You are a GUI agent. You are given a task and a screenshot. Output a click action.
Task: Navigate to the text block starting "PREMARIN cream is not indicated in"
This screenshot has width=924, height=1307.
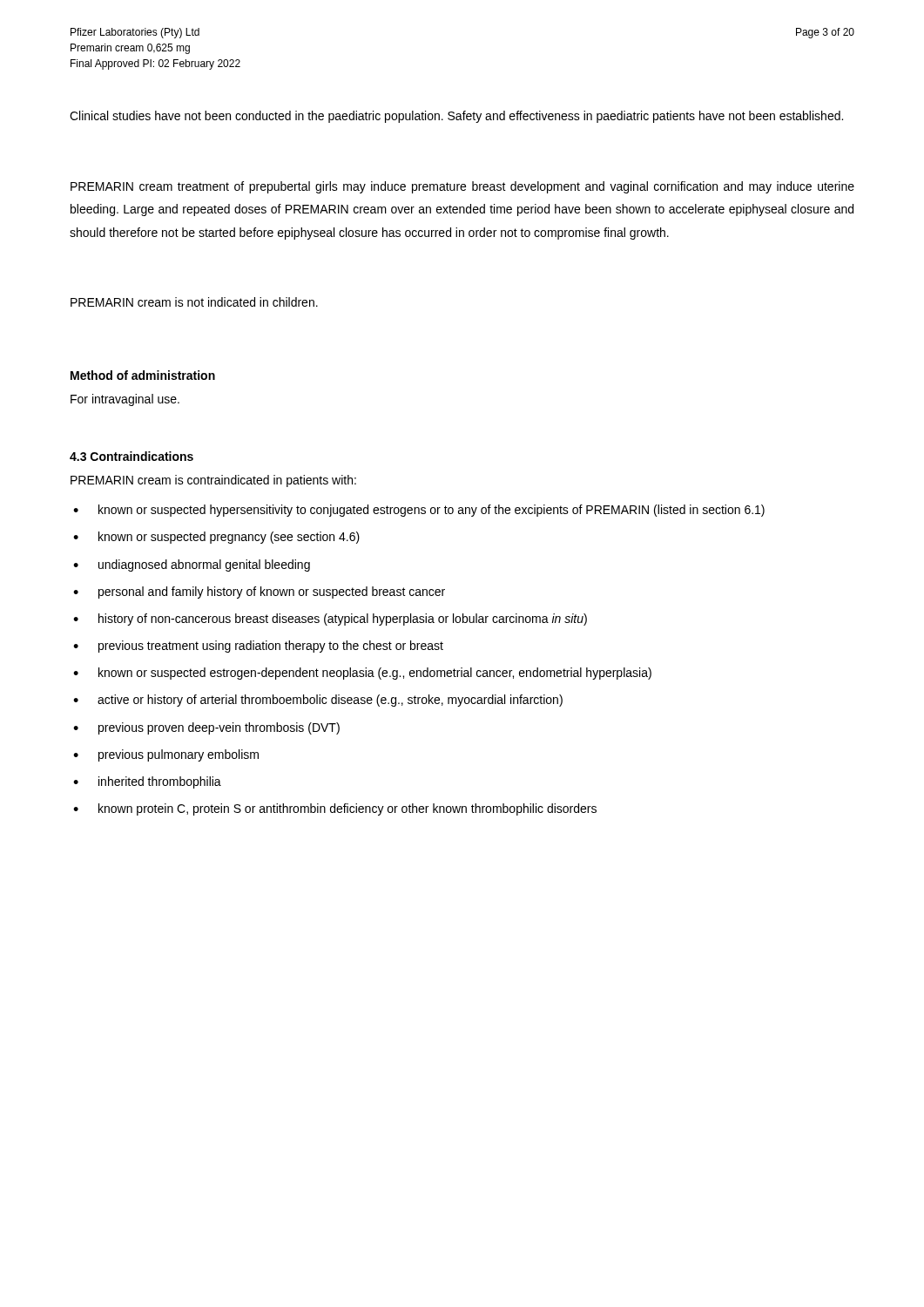click(x=194, y=303)
